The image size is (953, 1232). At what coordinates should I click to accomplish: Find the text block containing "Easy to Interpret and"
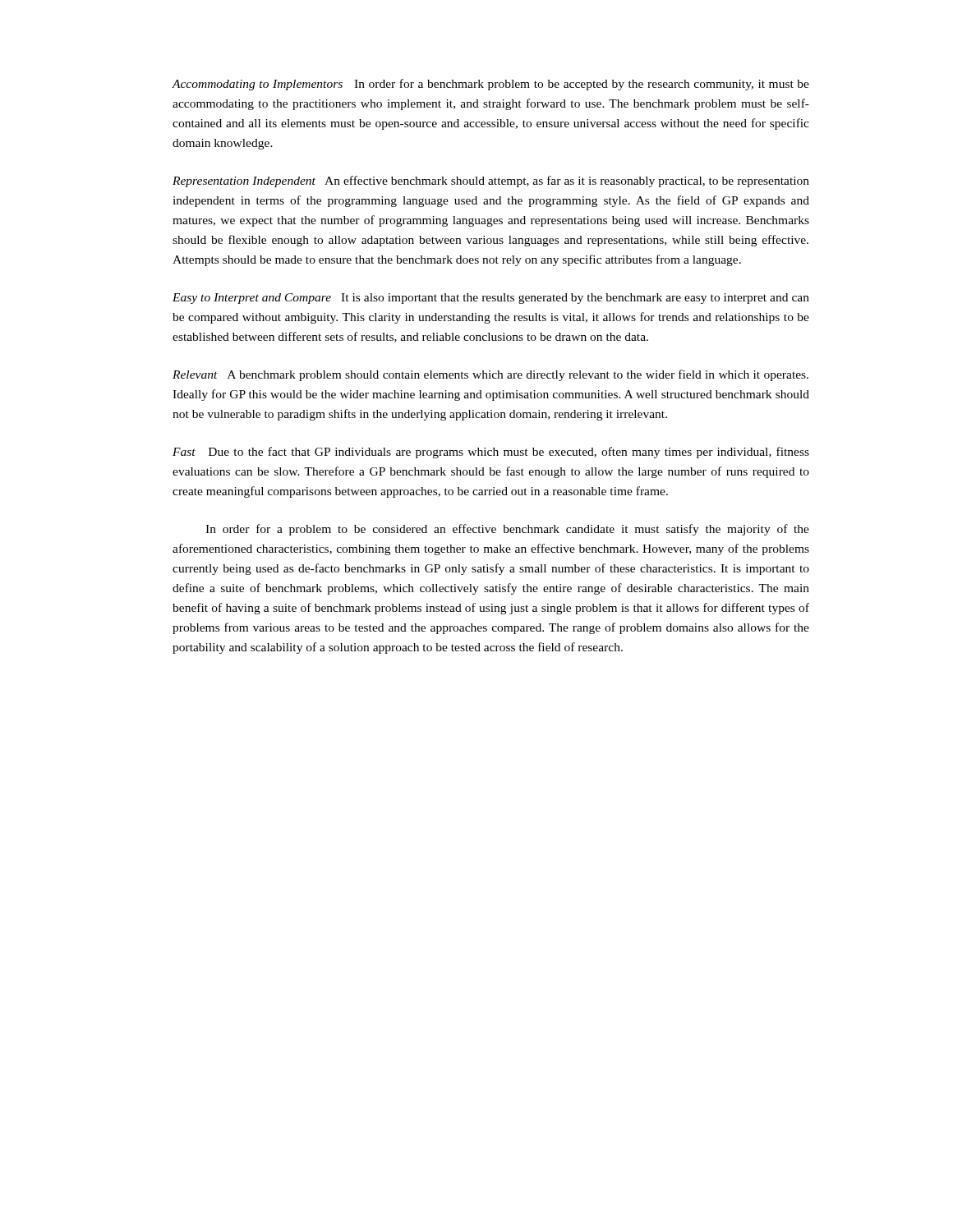[x=491, y=317]
